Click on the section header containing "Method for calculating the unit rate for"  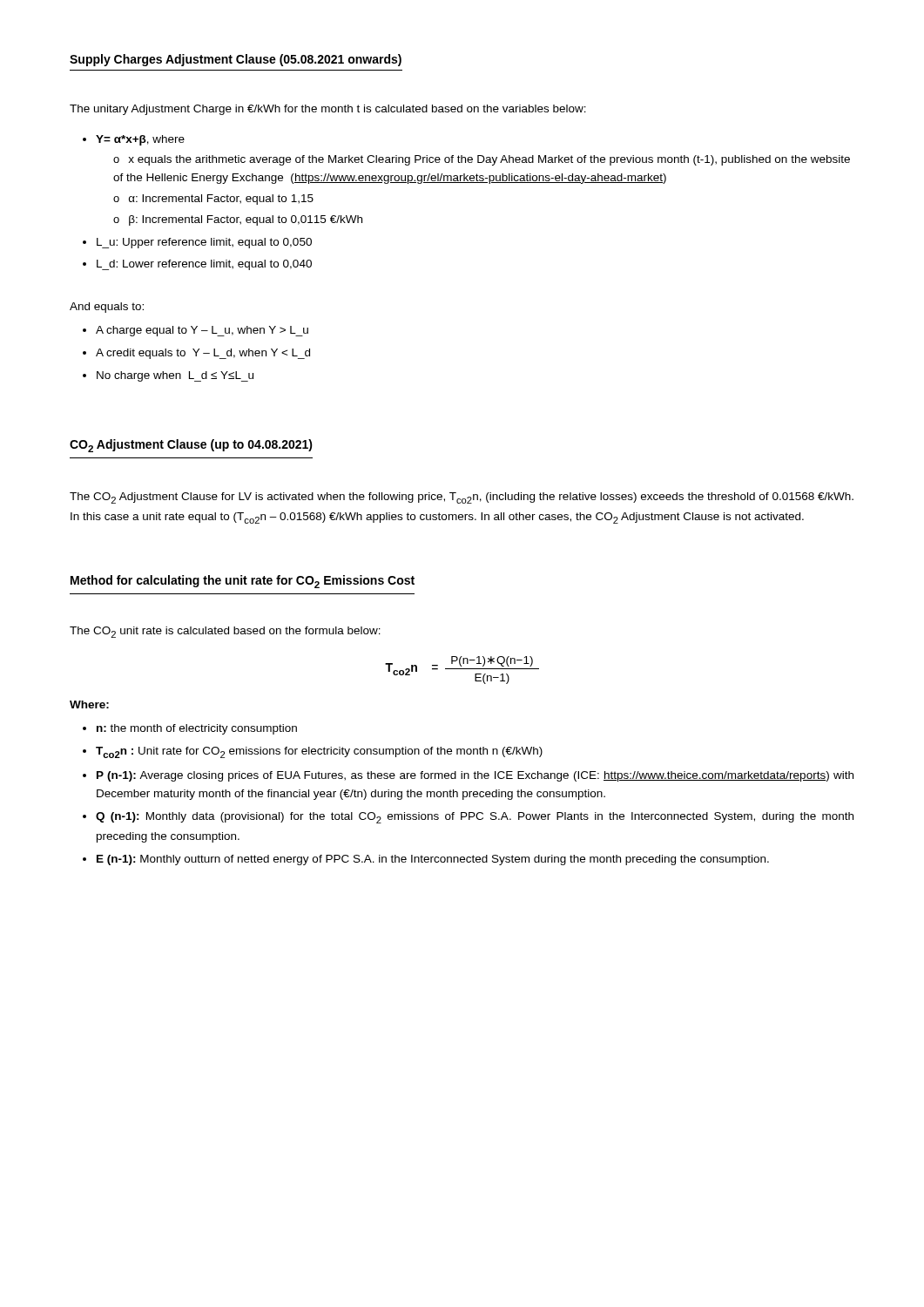coord(242,584)
